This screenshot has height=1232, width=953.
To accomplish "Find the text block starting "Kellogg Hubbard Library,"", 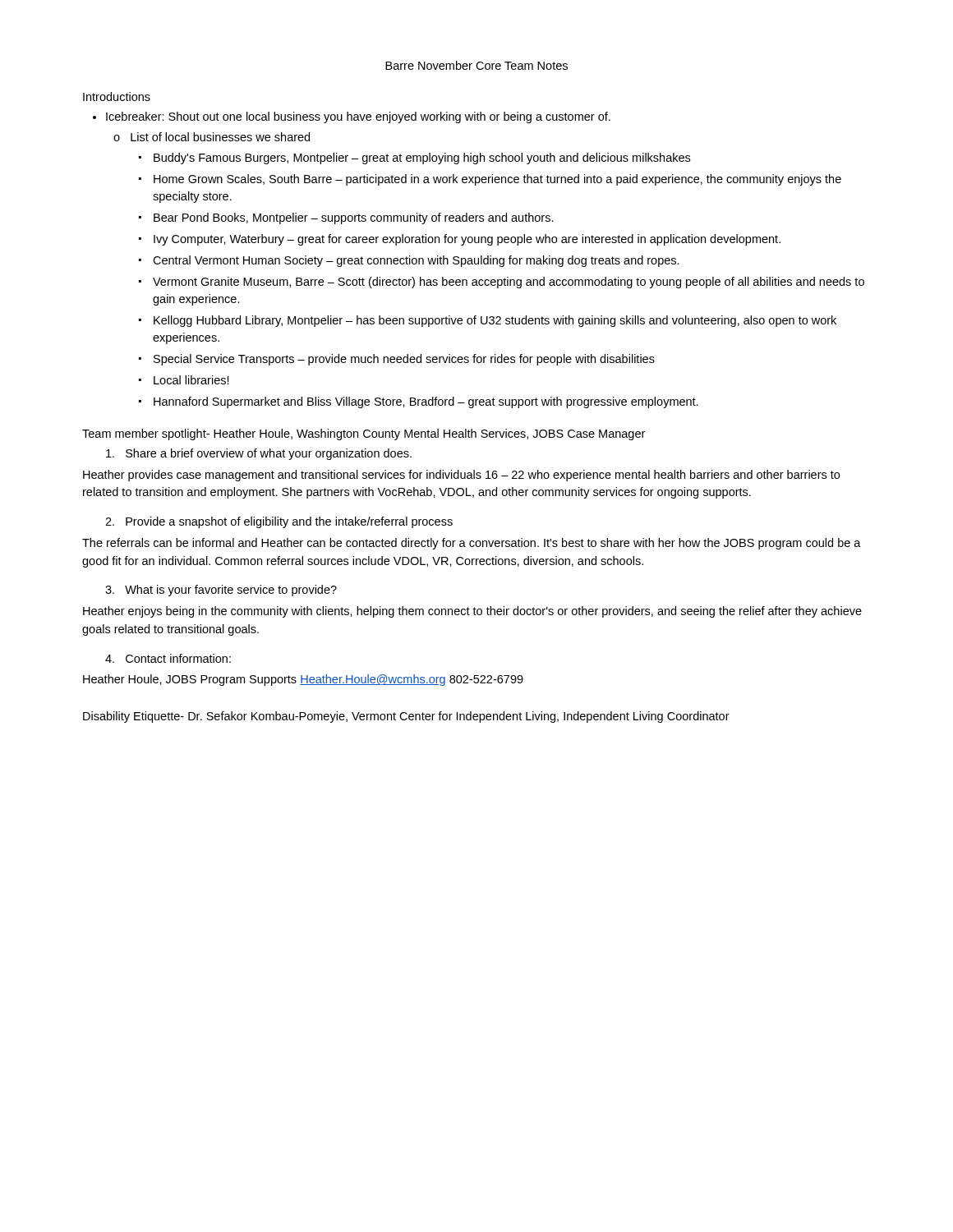I will [495, 329].
